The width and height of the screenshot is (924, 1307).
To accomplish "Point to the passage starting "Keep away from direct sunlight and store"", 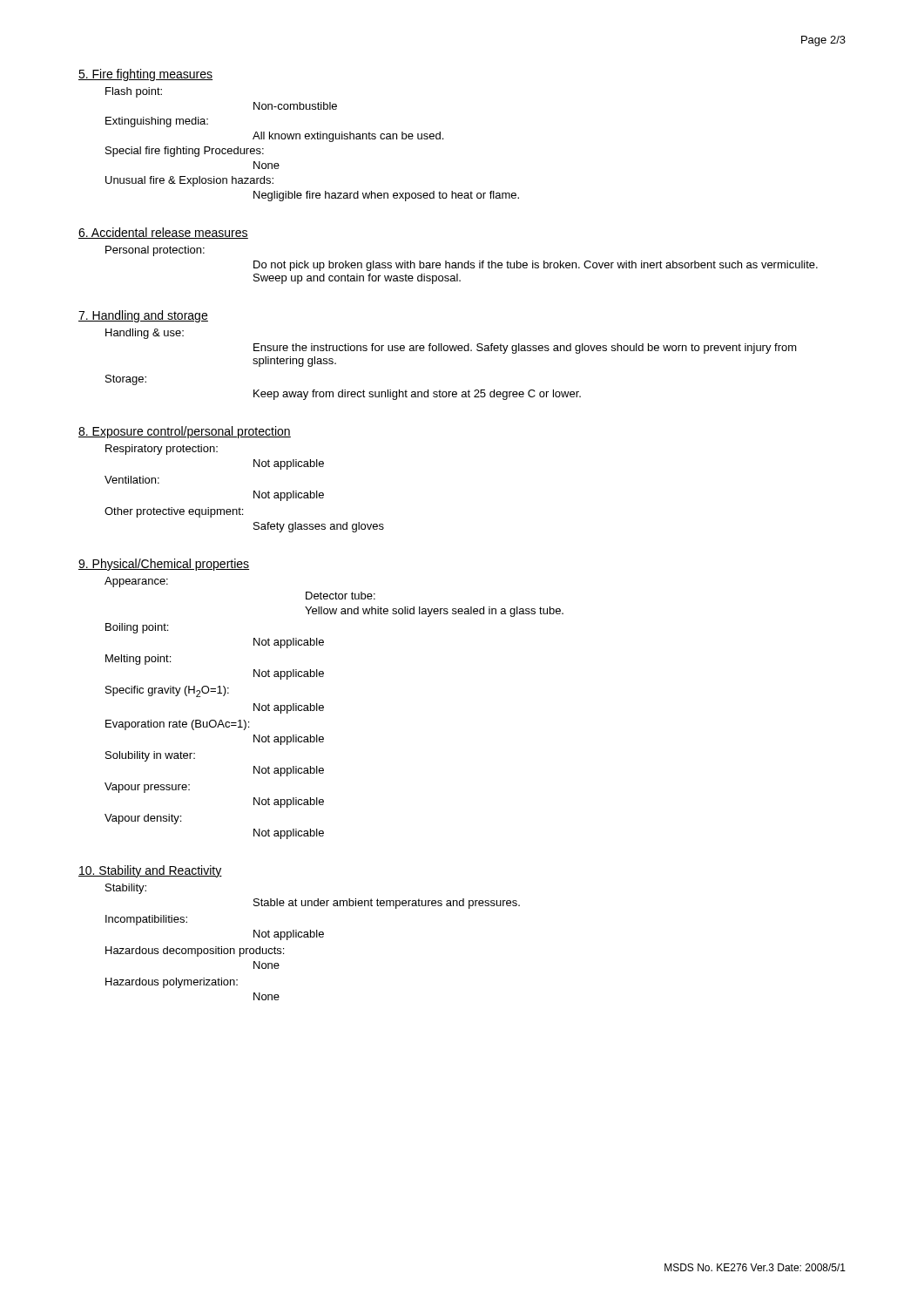I will tap(475, 393).
